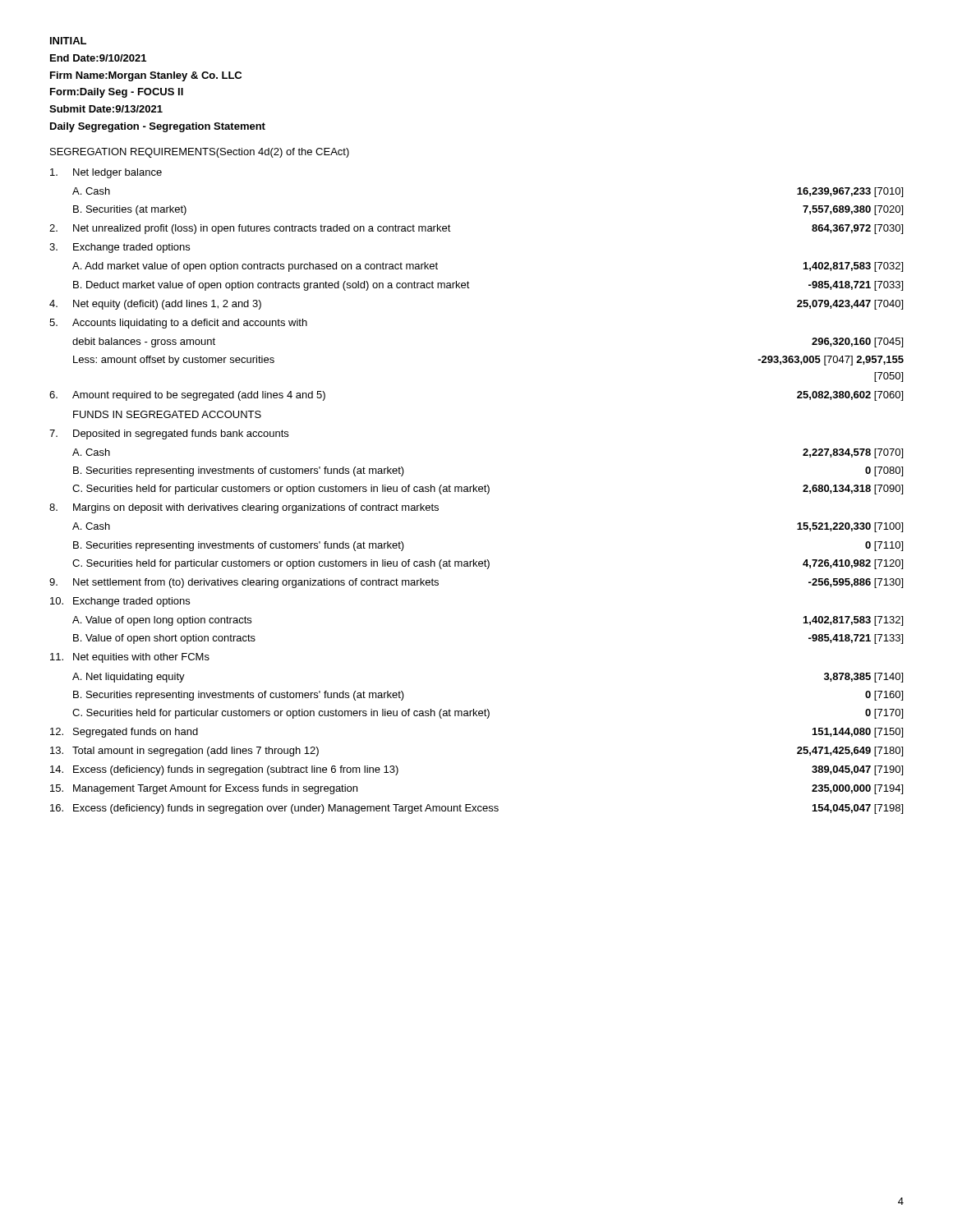Find the block on this page that starts "6. Amount required to"
This screenshot has width=953, height=1232.
click(203, 395)
